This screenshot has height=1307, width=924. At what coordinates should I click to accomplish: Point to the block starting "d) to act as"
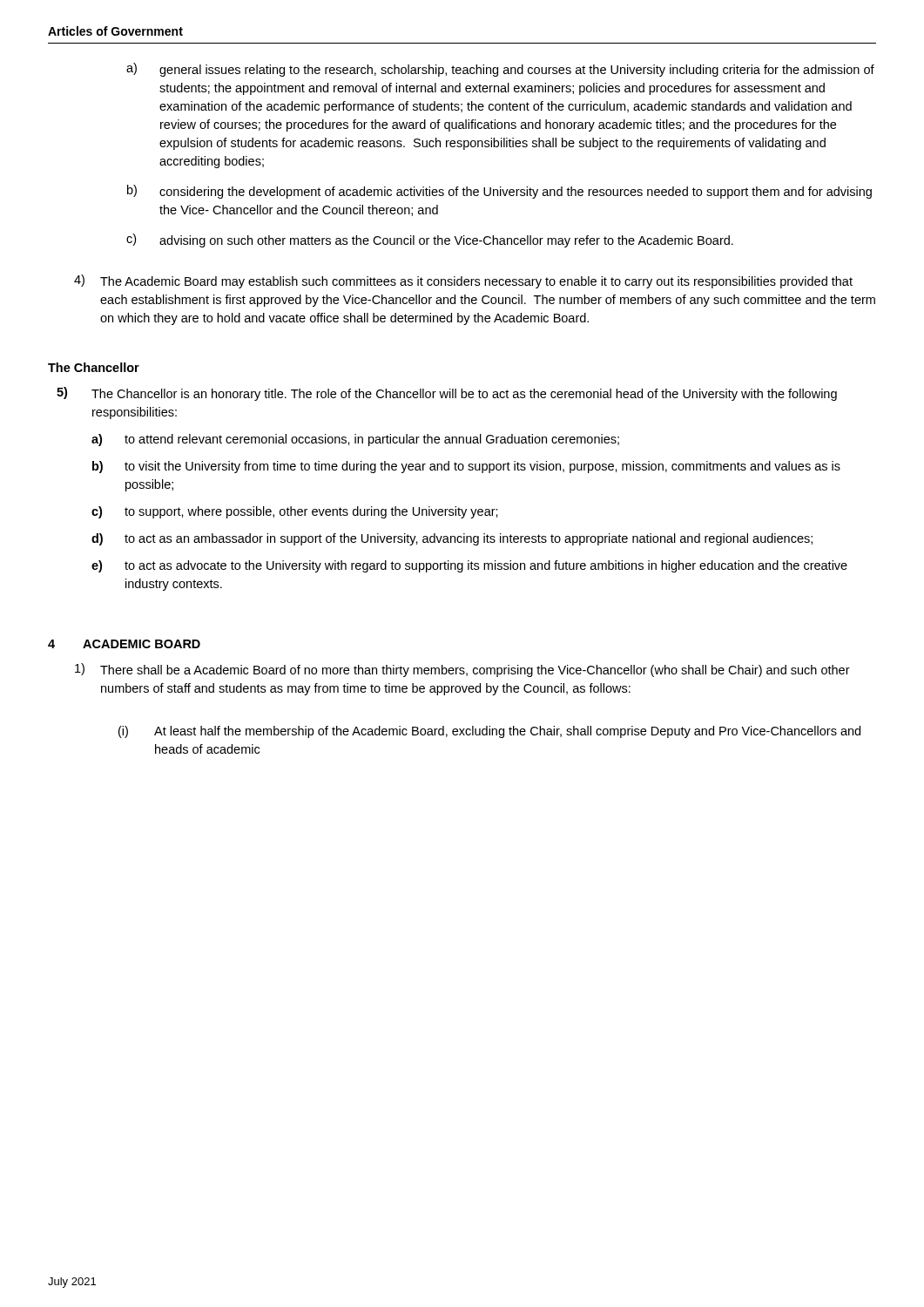pyautogui.click(x=484, y=539)
